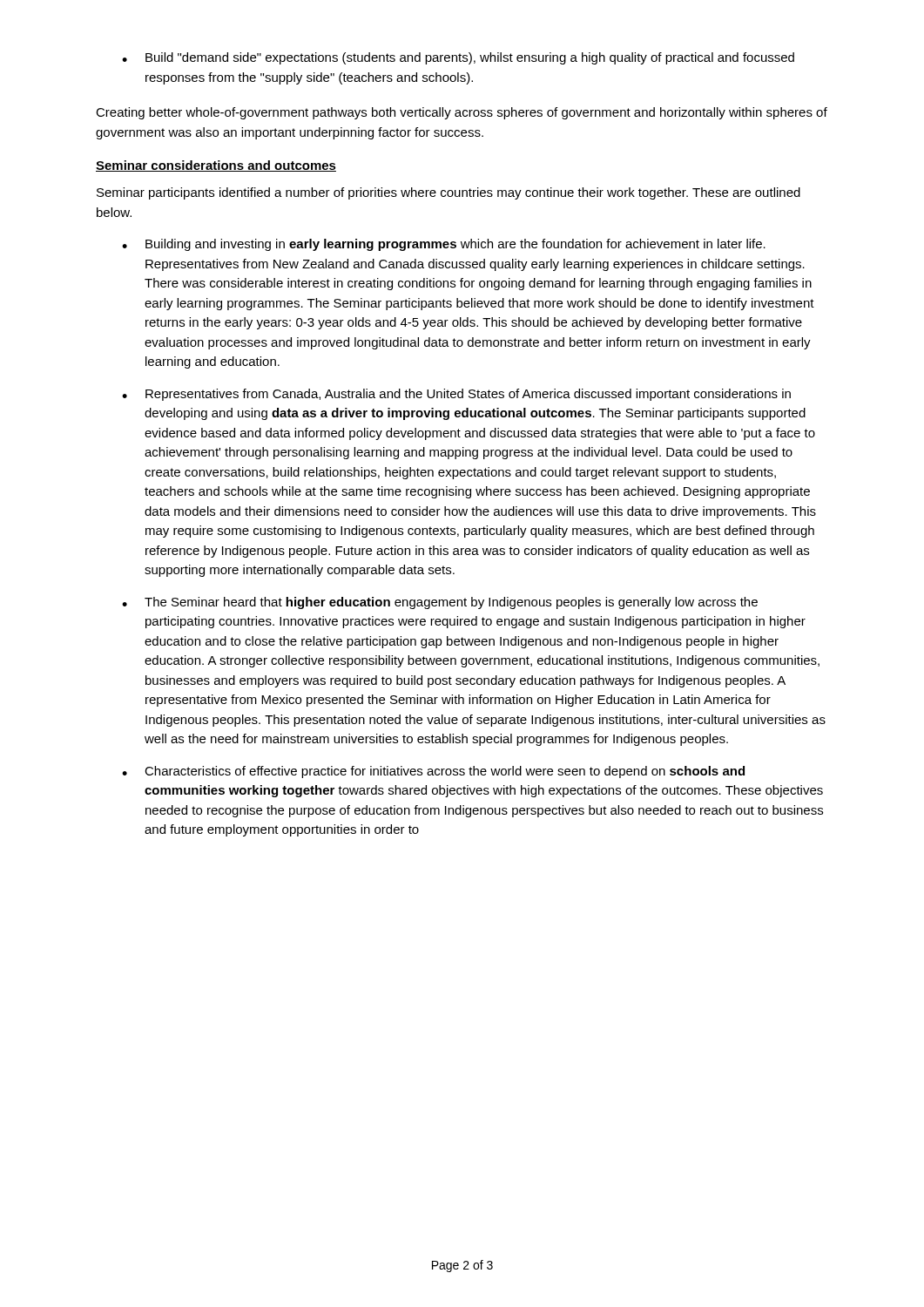Find the section header
The height and width of the screenshot is (1307, 924).
pos(216,165)
